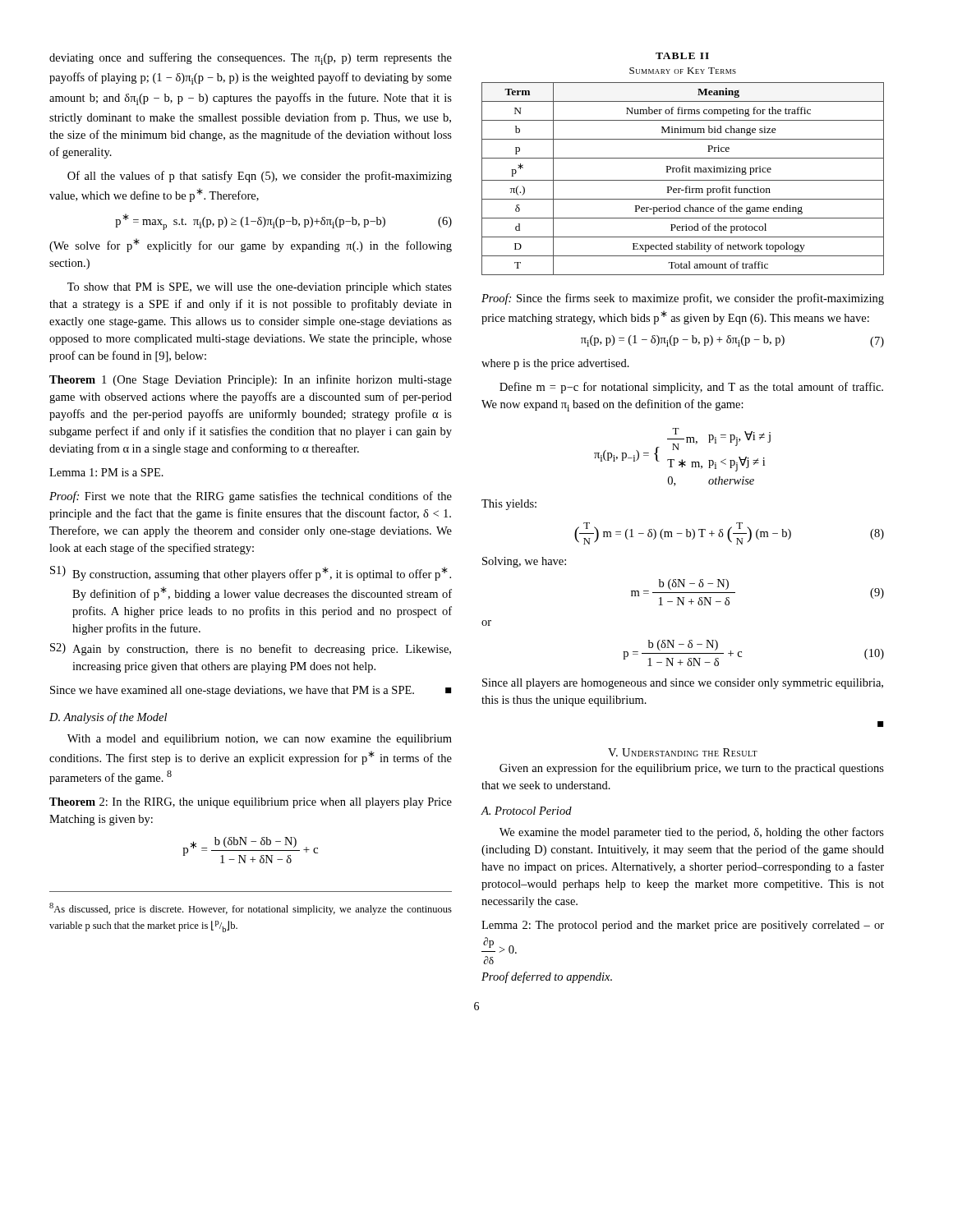Image resolution: width=953 pixels, height=1232 pixels.
Task: Locate the region starting "m = b (δN − δ −"
Action: (x=683, y=592)
